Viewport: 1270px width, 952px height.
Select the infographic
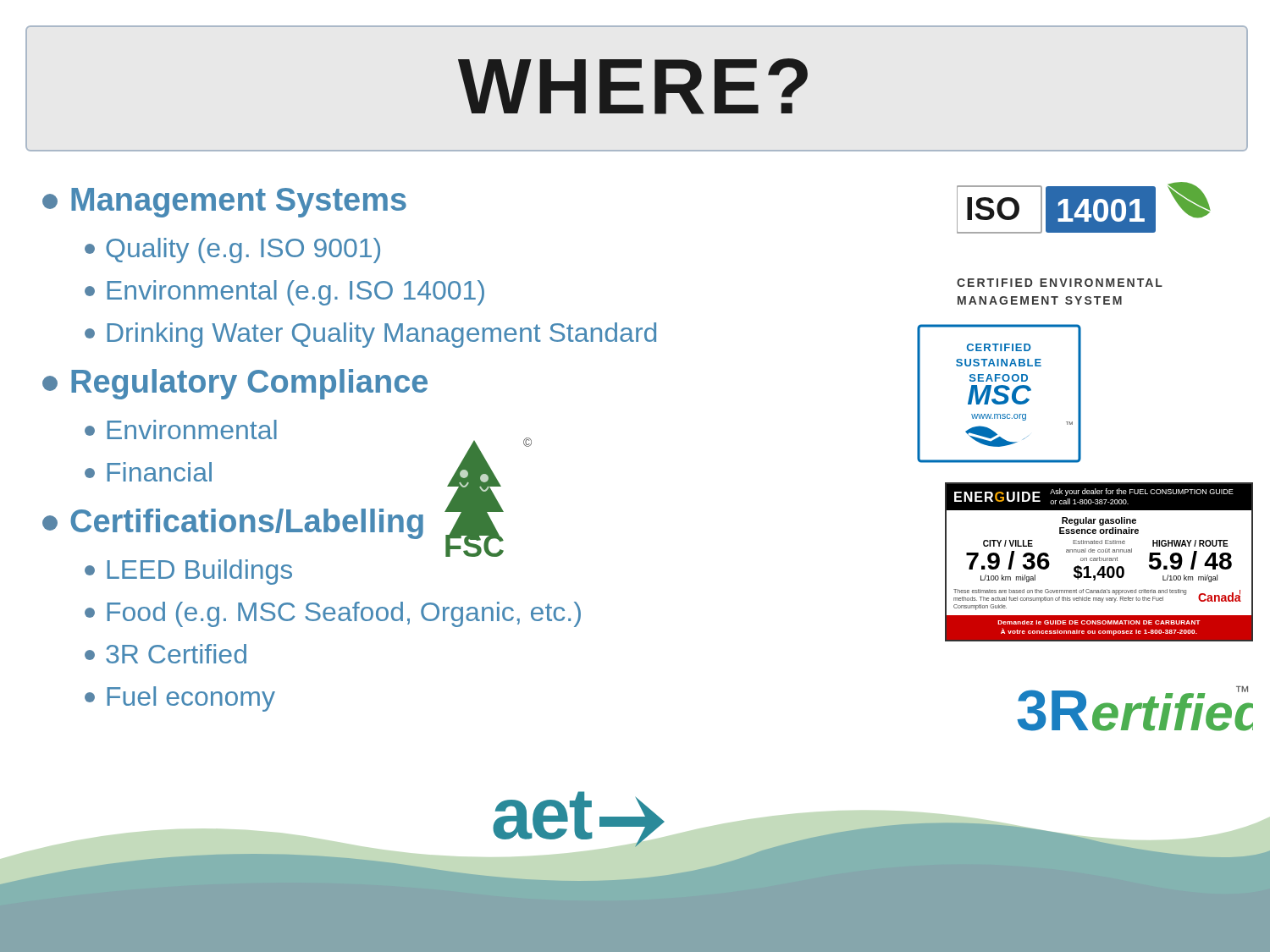coord(1099,562)
